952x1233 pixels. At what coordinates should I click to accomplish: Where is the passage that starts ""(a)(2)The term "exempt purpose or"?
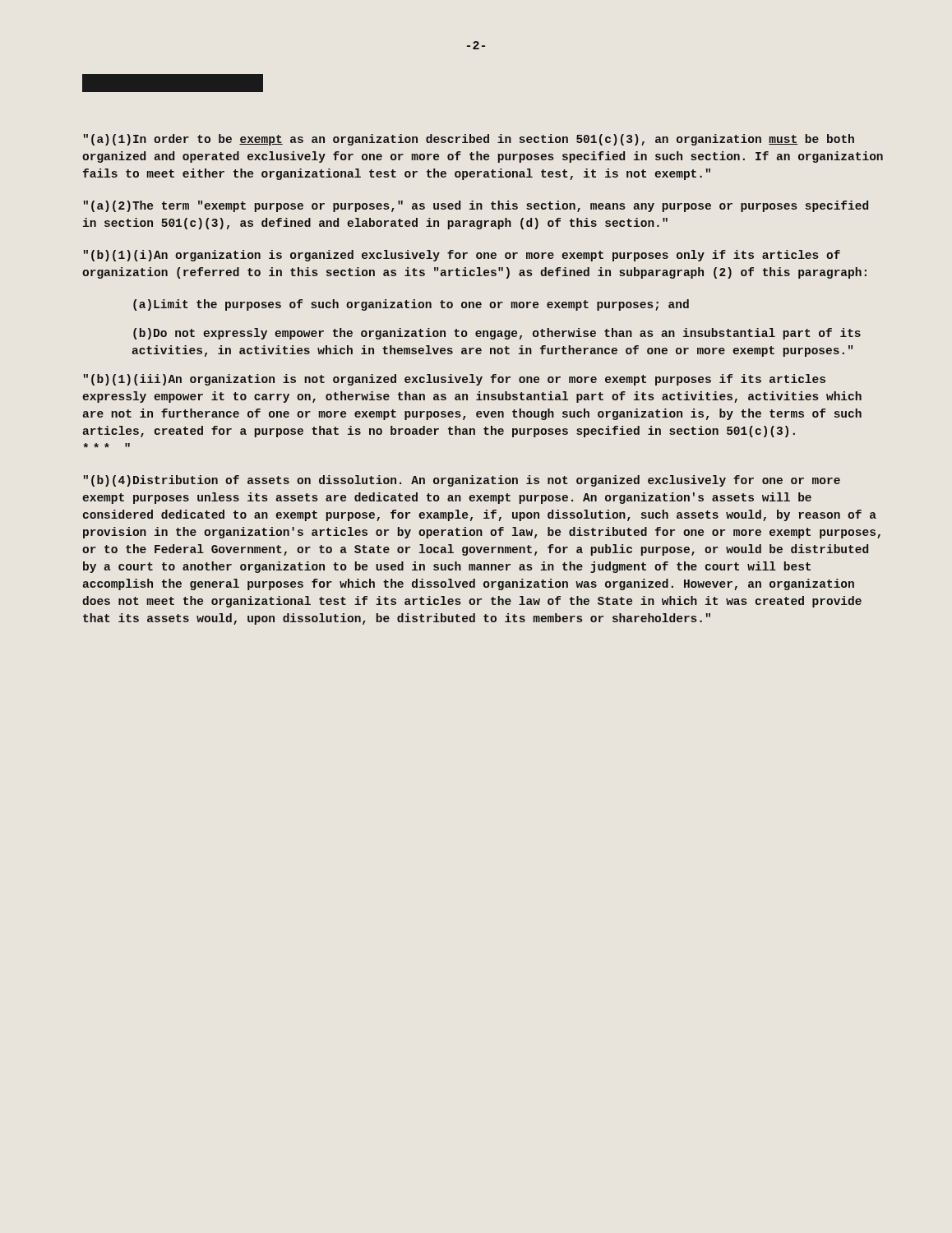pos(476,215)
